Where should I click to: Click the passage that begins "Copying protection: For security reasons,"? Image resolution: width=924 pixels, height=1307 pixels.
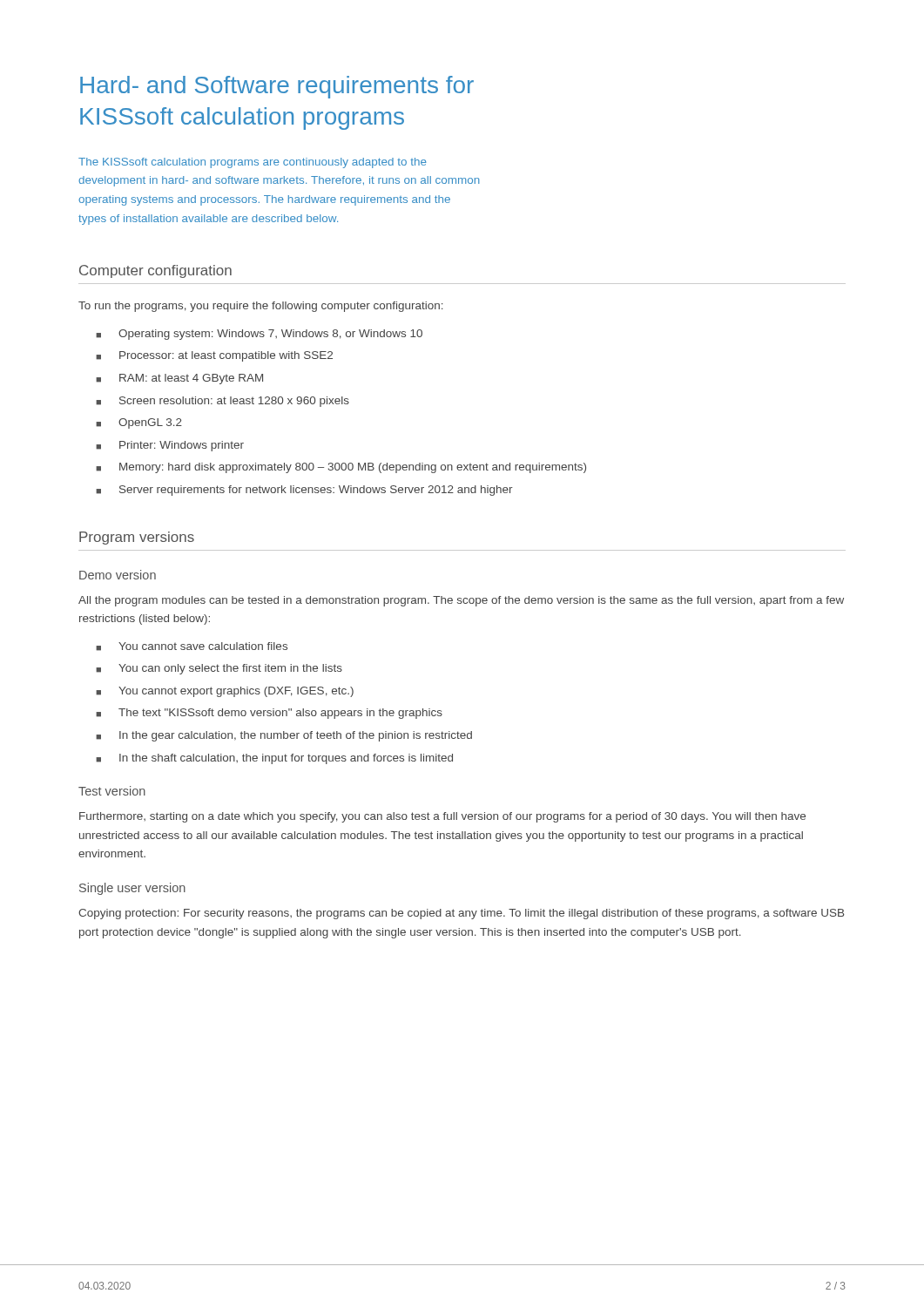tap(462, 922)
